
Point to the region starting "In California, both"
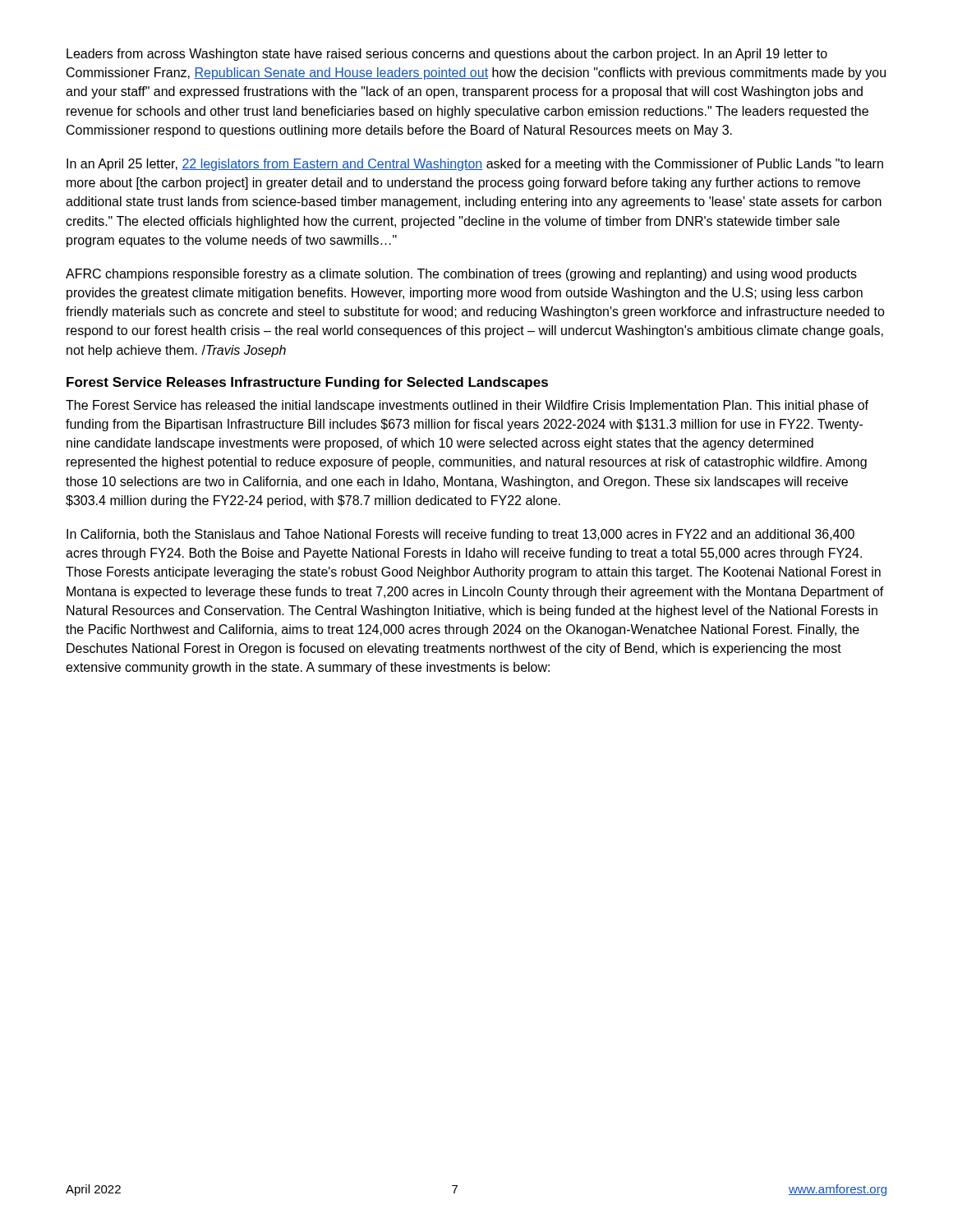tap(475, 601)
